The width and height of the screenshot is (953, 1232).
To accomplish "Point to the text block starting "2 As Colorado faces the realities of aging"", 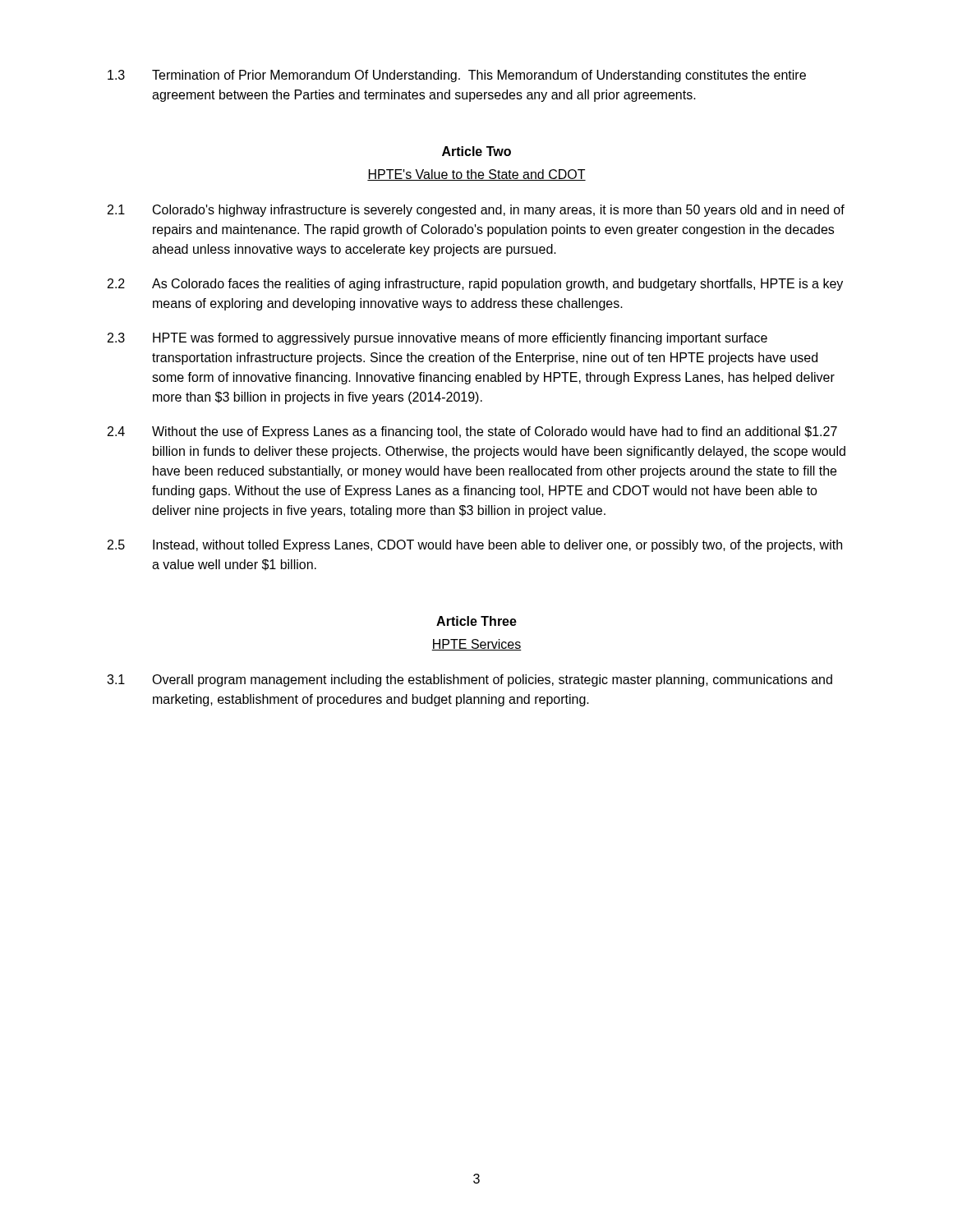I will [x=476, y=294].
